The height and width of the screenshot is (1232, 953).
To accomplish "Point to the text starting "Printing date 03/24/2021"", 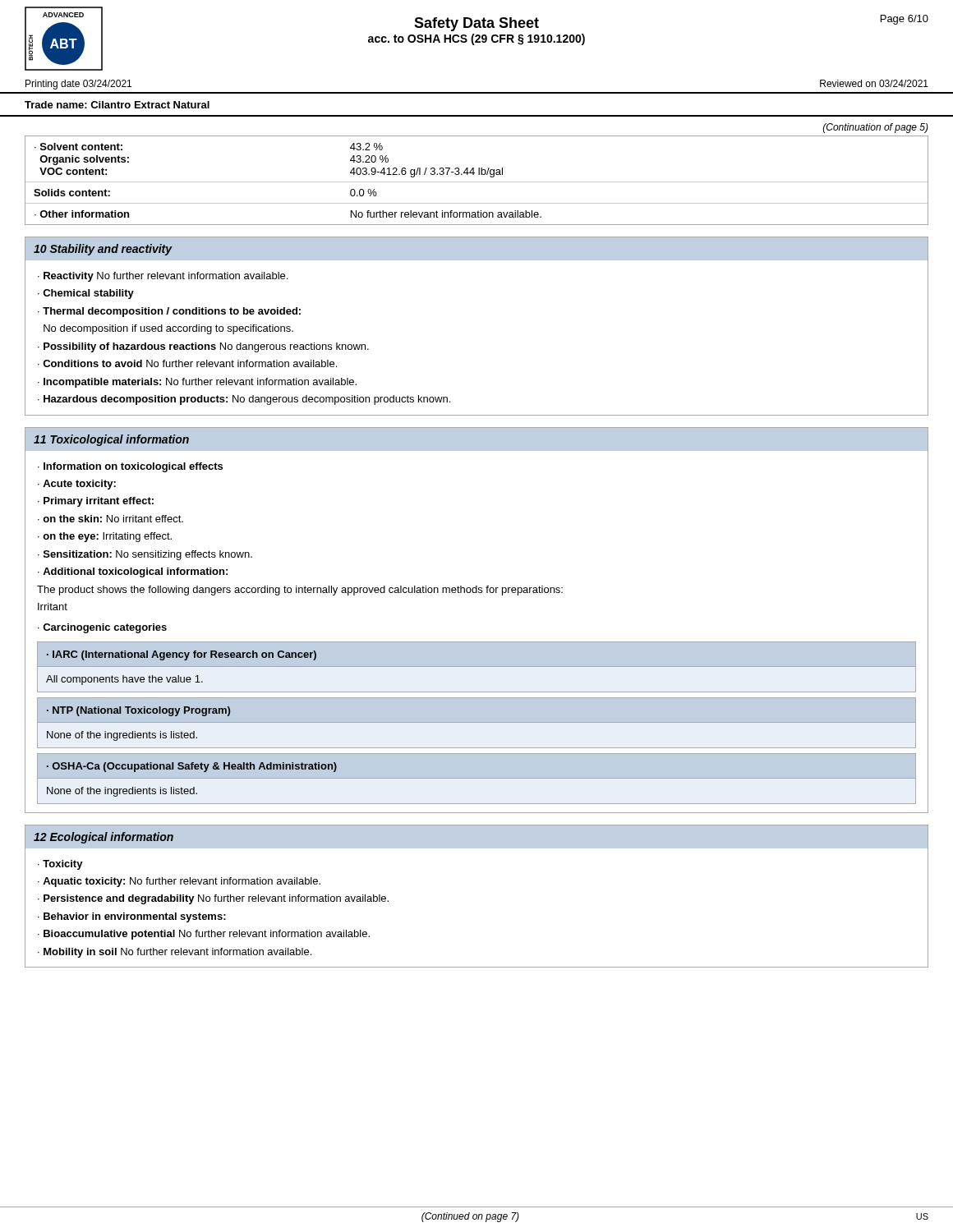I will point(78,84).
